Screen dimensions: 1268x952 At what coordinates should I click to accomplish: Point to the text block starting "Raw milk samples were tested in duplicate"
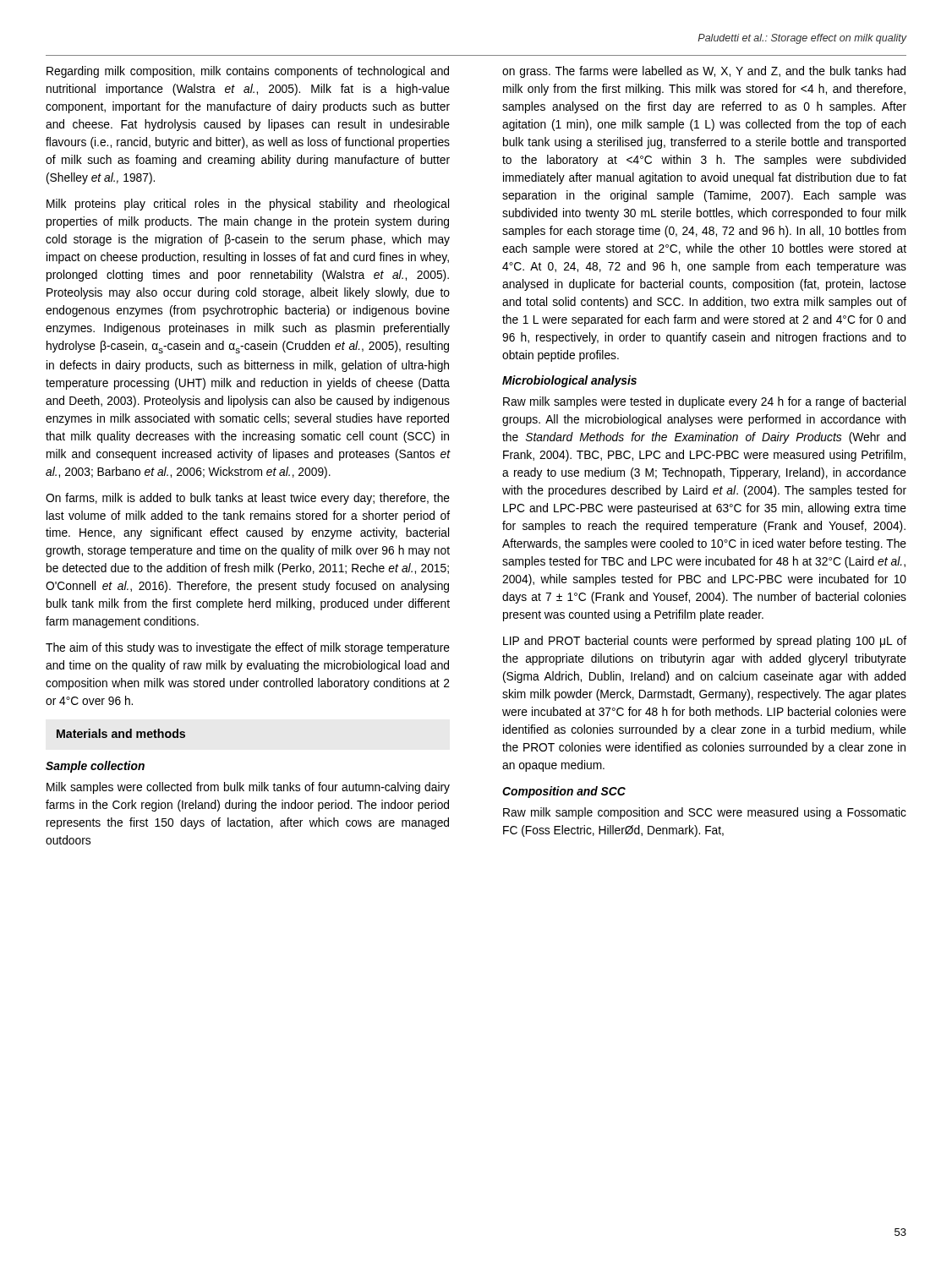tap(704, 510)
